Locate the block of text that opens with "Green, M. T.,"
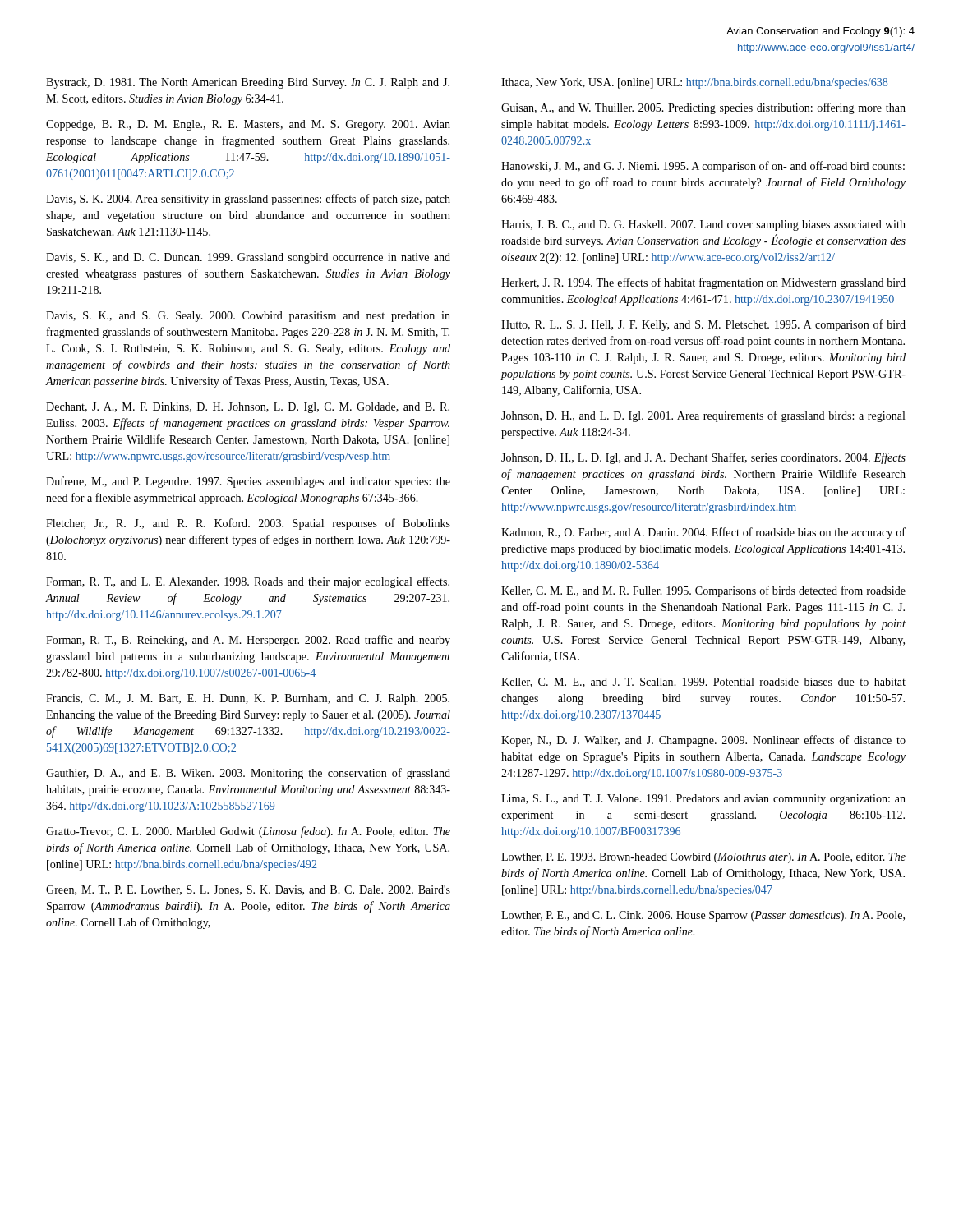The height and width of the screenshot is (1232, 954). click(248, 906)
